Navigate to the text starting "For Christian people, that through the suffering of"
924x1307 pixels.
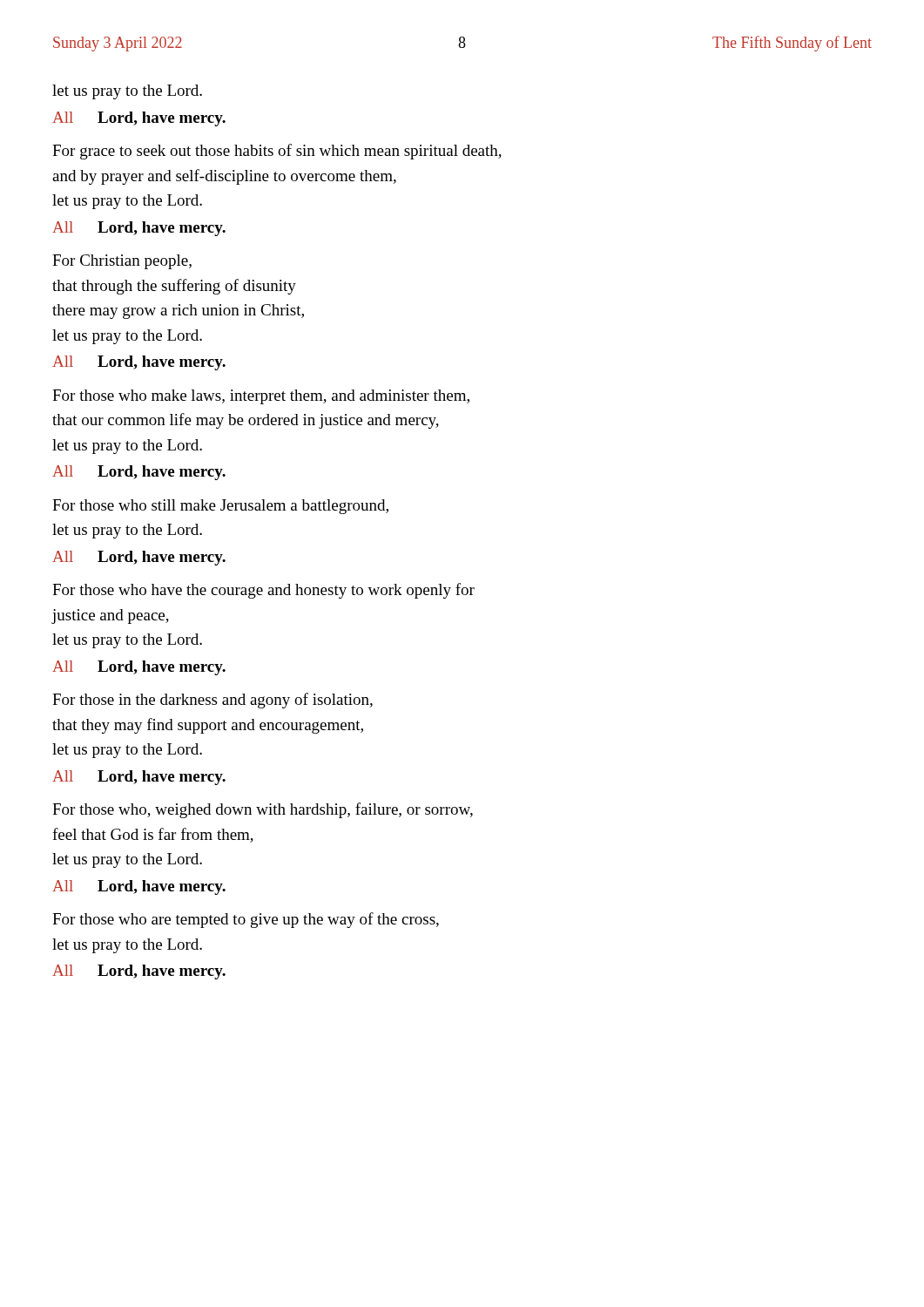(x=122, y=262)
